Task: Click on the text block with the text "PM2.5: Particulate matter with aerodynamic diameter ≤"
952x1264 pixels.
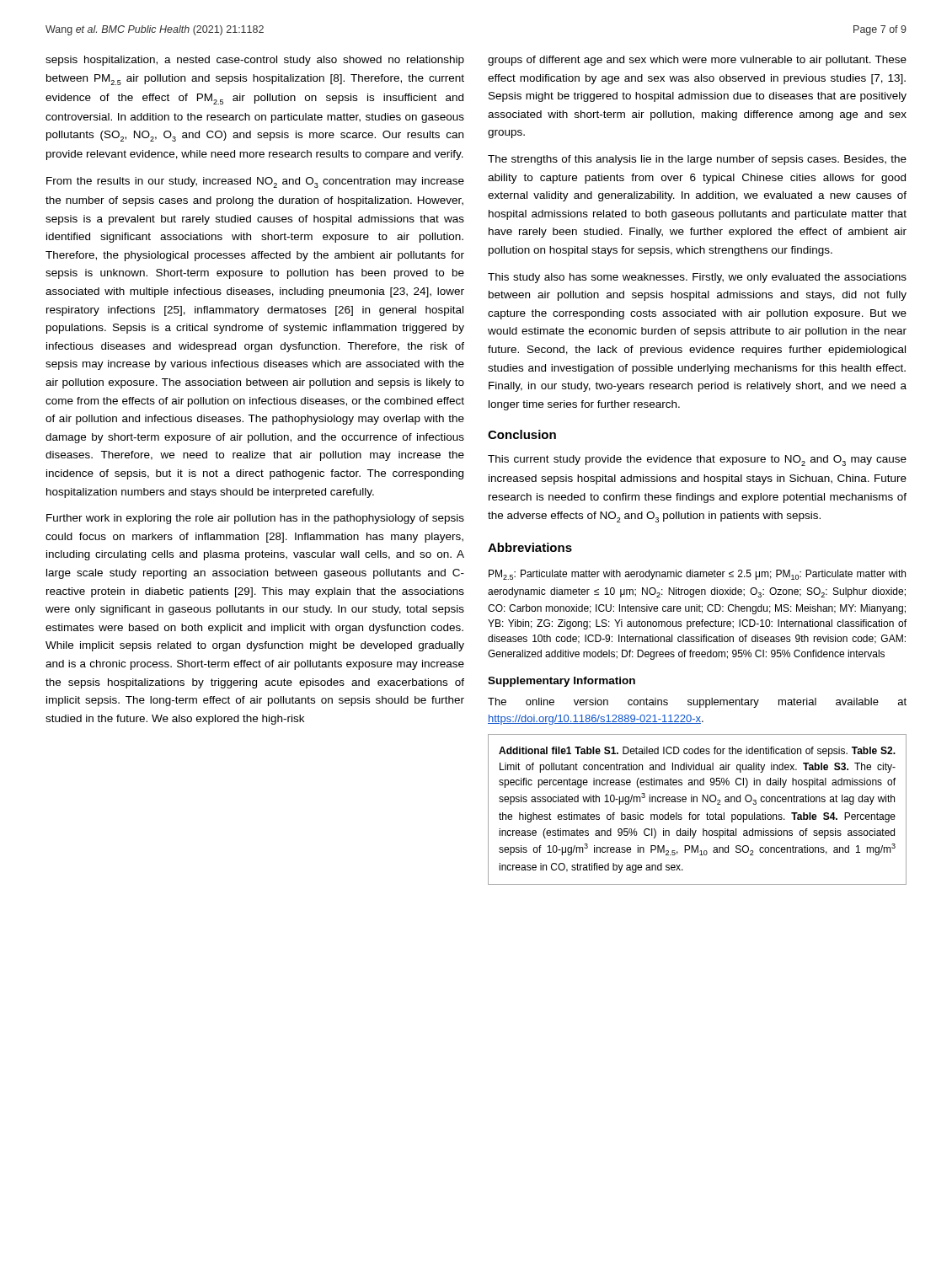Action: click(697, 614)
